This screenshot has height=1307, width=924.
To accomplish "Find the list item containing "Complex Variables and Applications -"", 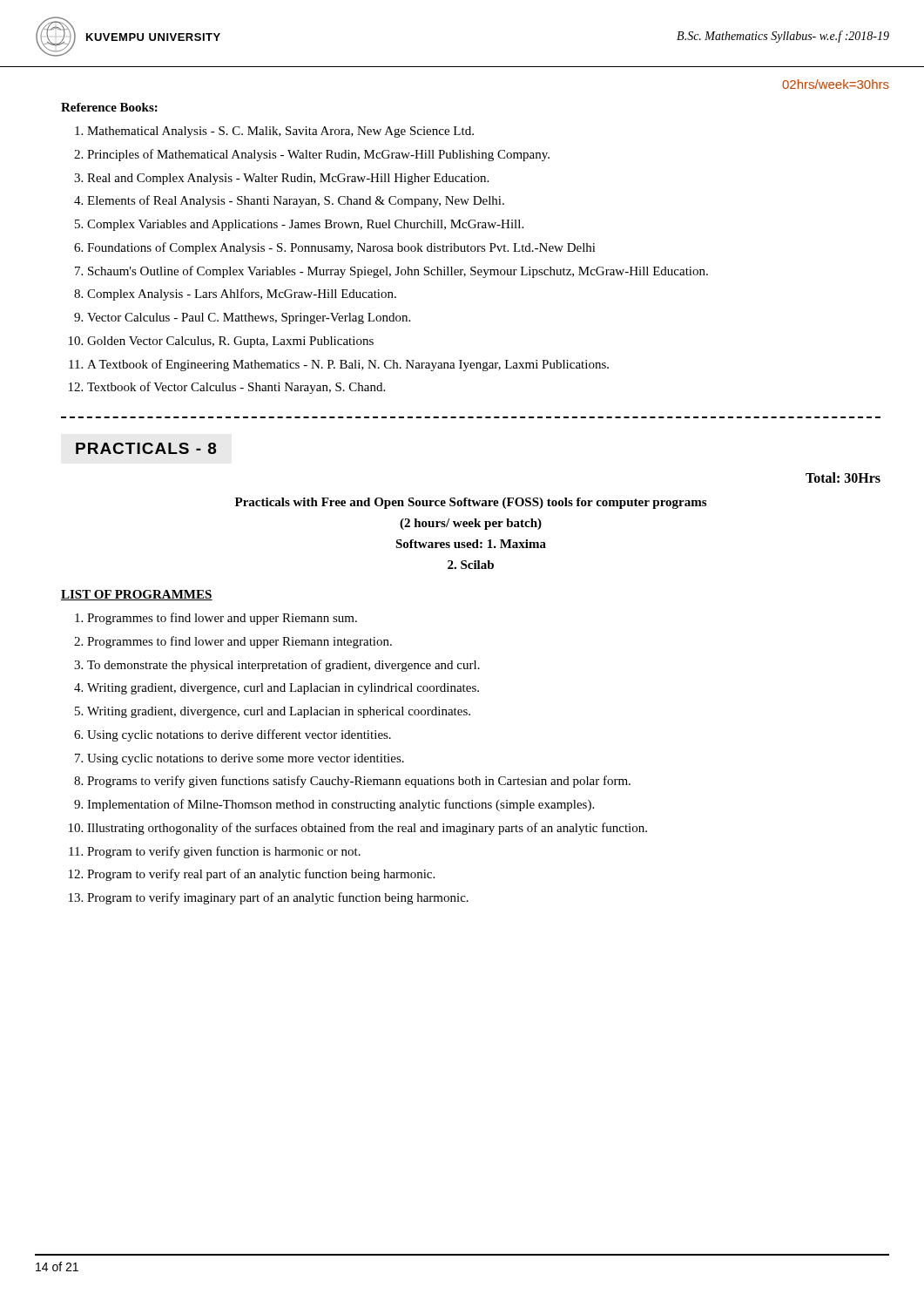I will tap(306, 224).
